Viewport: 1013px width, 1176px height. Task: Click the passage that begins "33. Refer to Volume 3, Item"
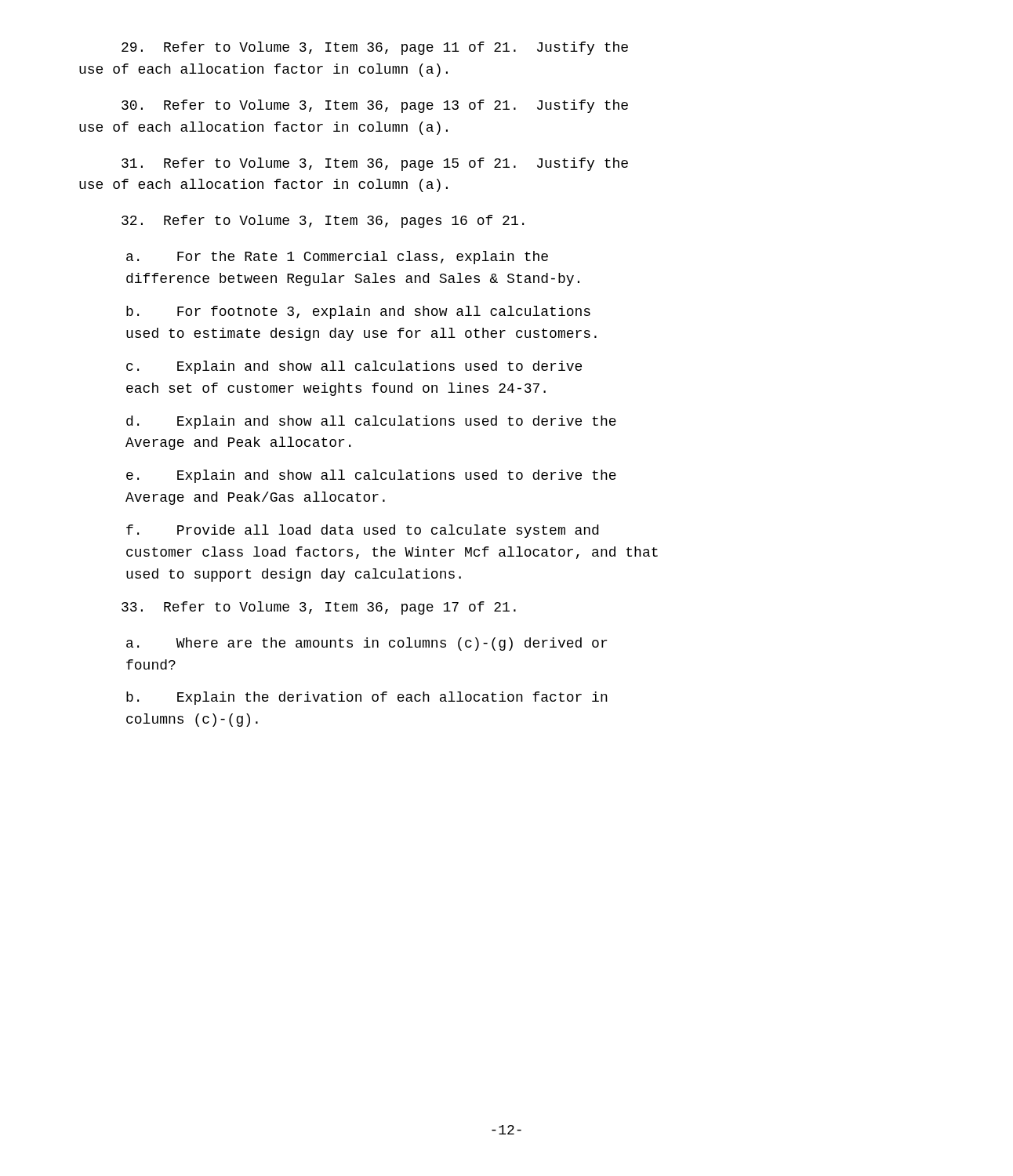(299, 607)
